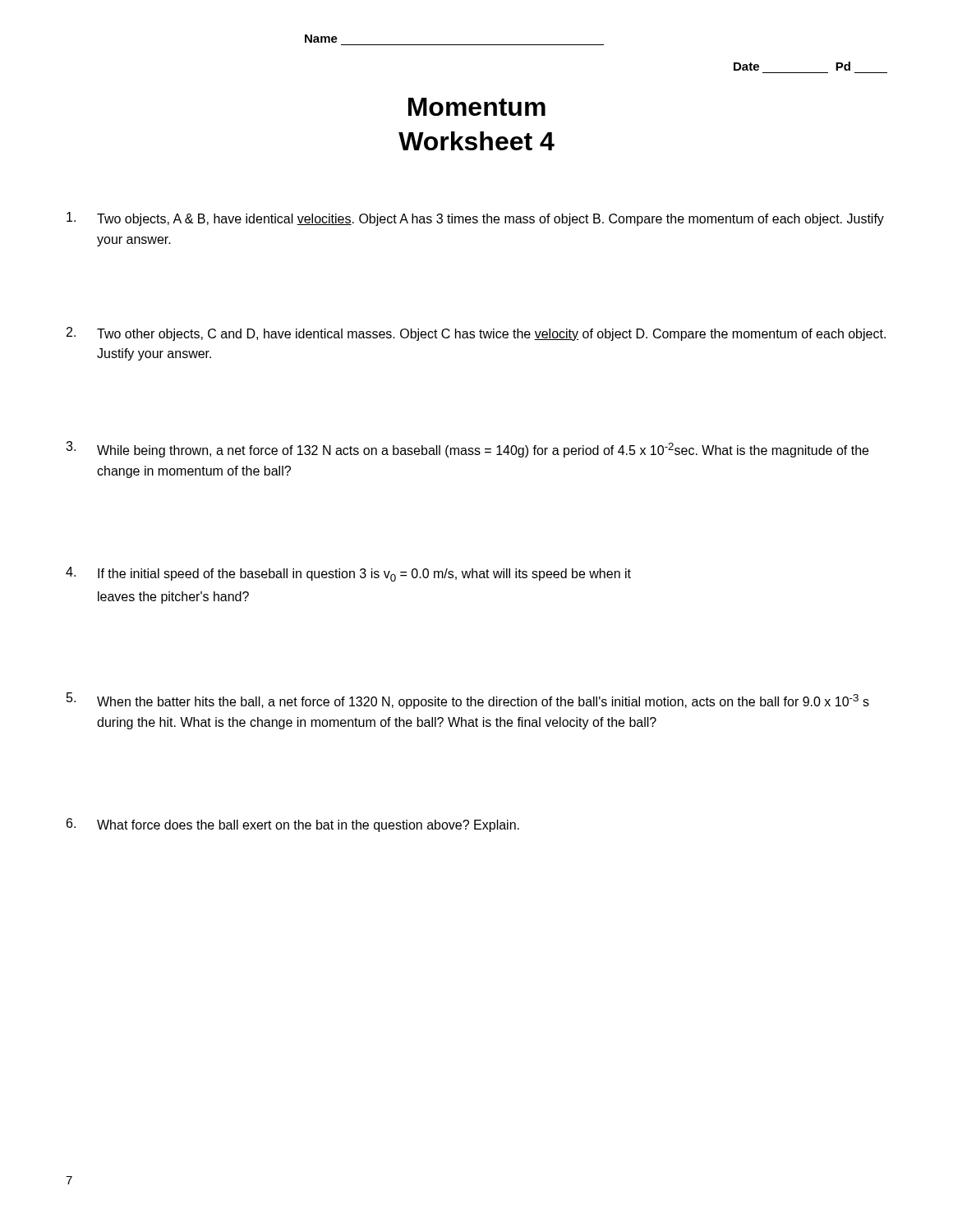Navigate to the text starting "4. If the initial speed of the baseball"
The width and height of the screenshot is (953, 1232).
pyautogui.click(x=476, y=586)
